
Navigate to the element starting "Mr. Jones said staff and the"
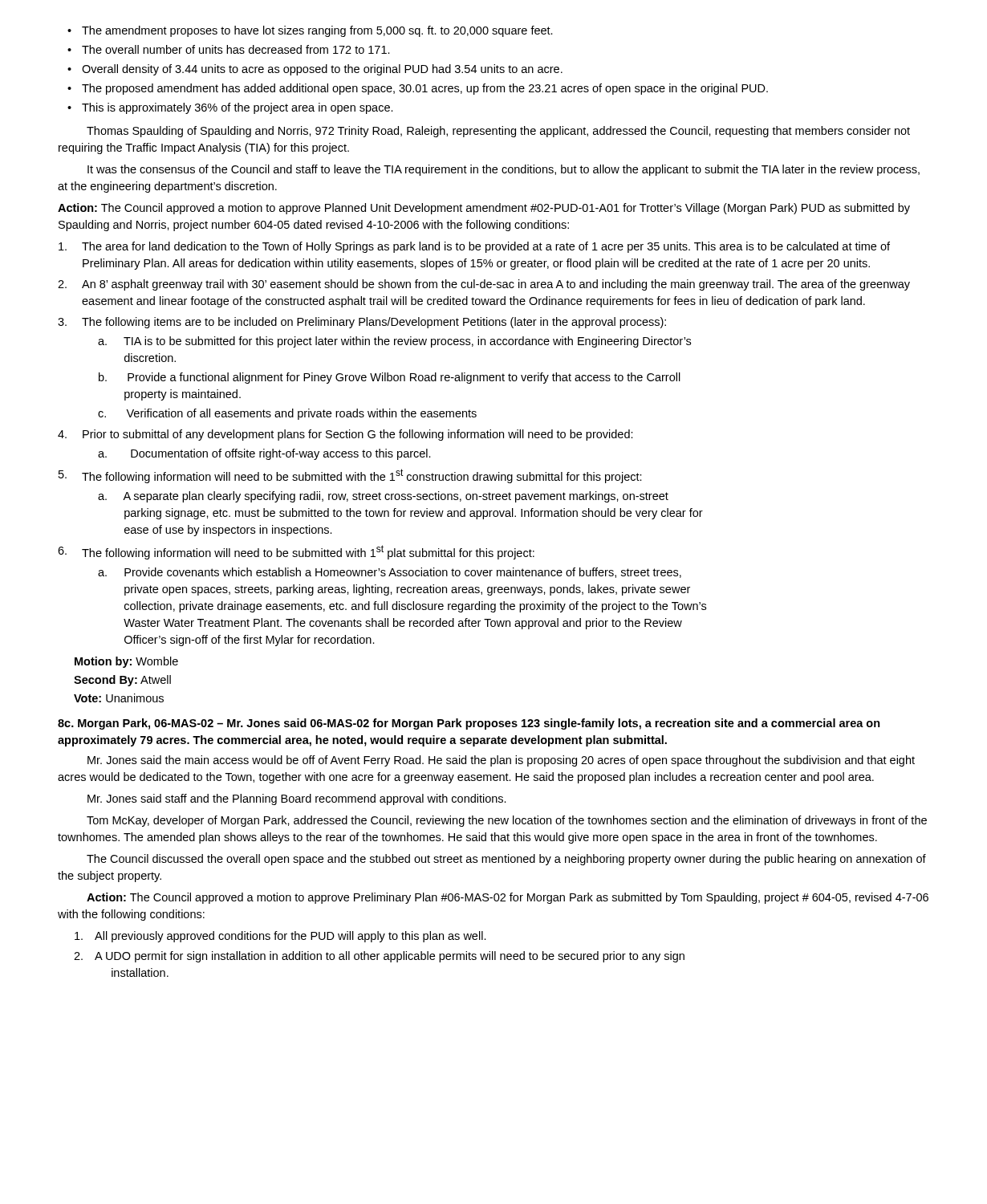click(x=494, y=799)
